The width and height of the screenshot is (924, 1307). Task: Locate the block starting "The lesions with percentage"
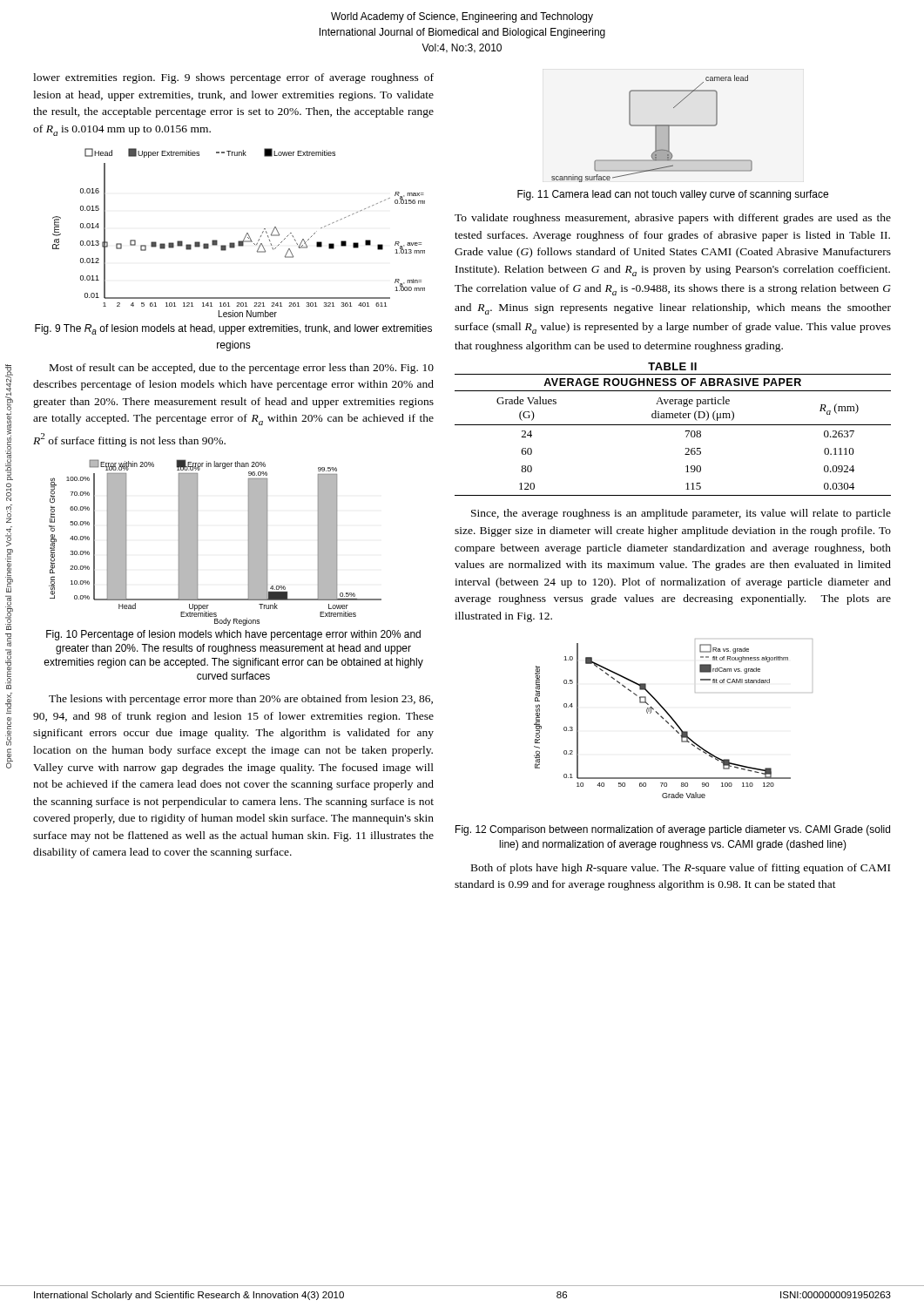(x=233, y=776)
